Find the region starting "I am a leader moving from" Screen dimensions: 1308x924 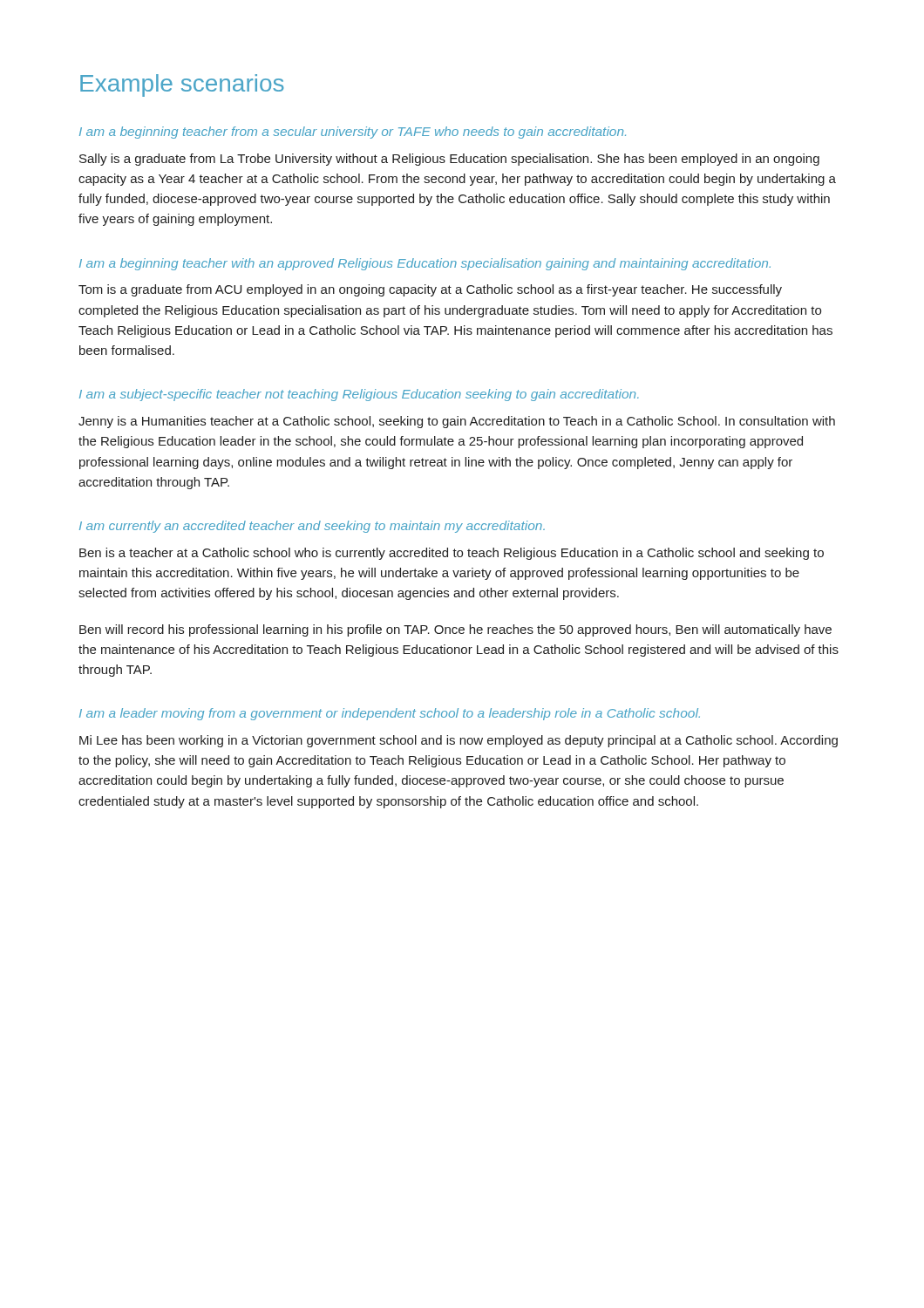tap(390, 713)
